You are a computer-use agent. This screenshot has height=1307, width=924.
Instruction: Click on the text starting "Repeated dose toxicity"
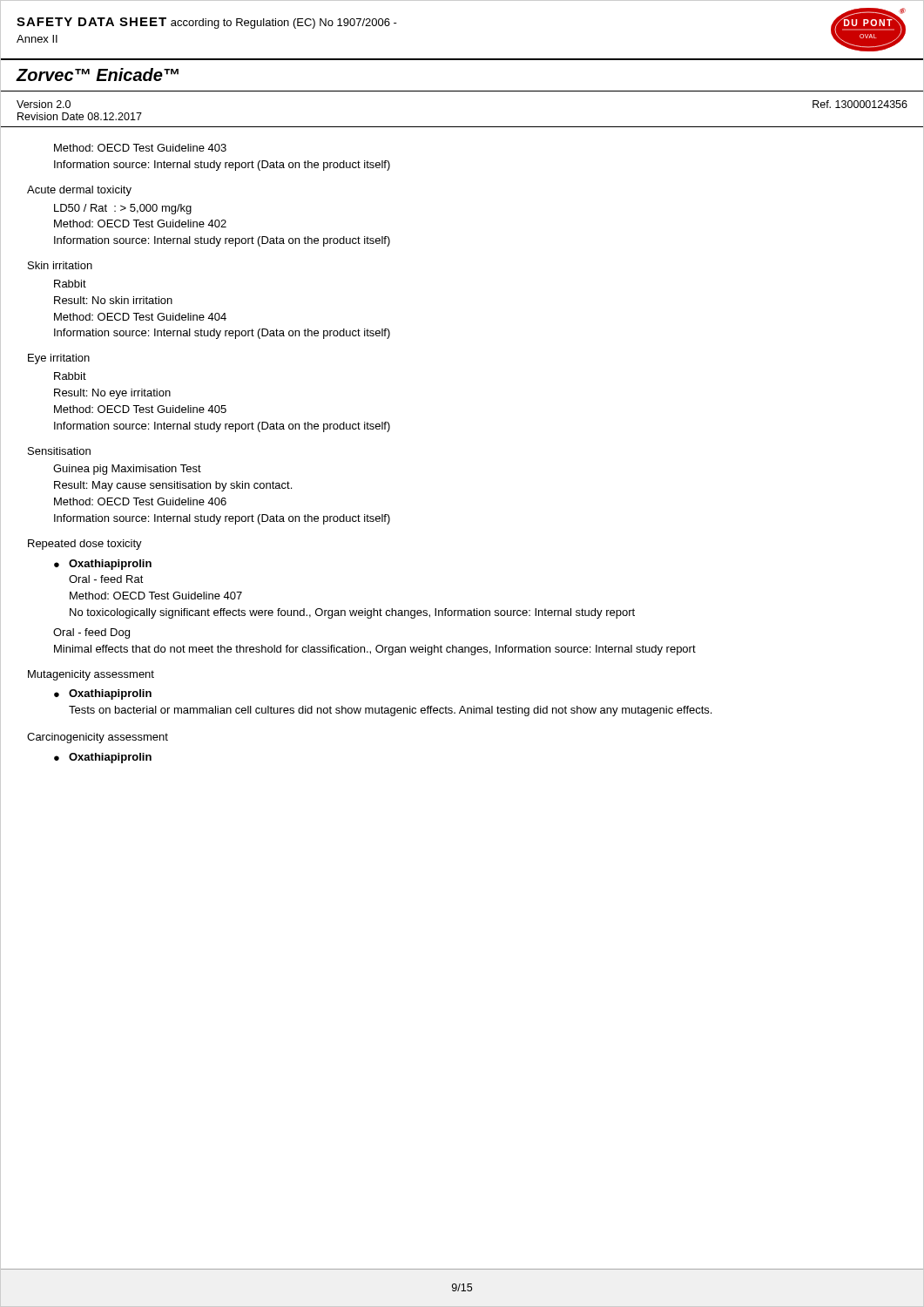pyautogui.click(x=85, y=545)
